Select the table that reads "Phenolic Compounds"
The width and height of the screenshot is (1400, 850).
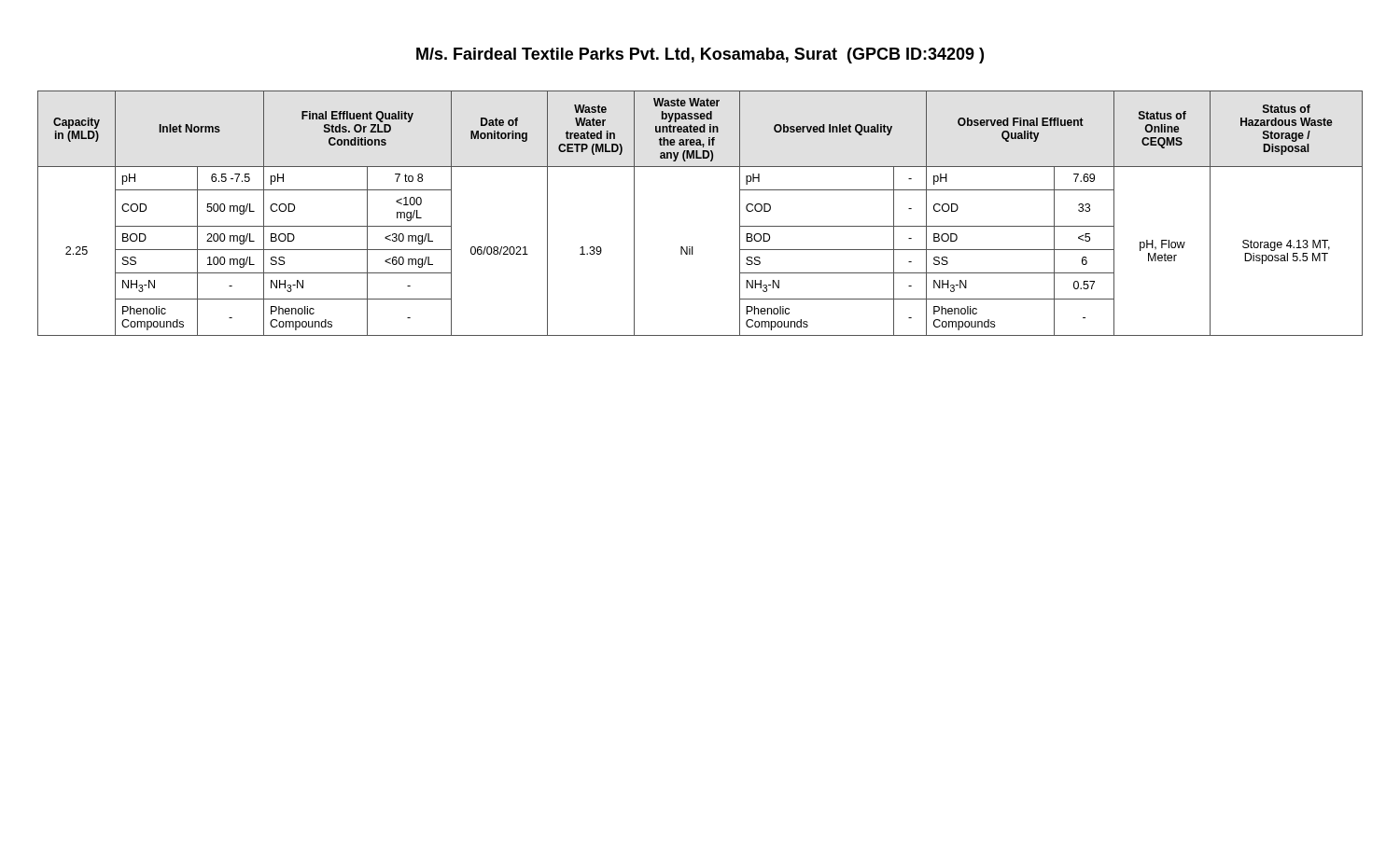point(700,213)
